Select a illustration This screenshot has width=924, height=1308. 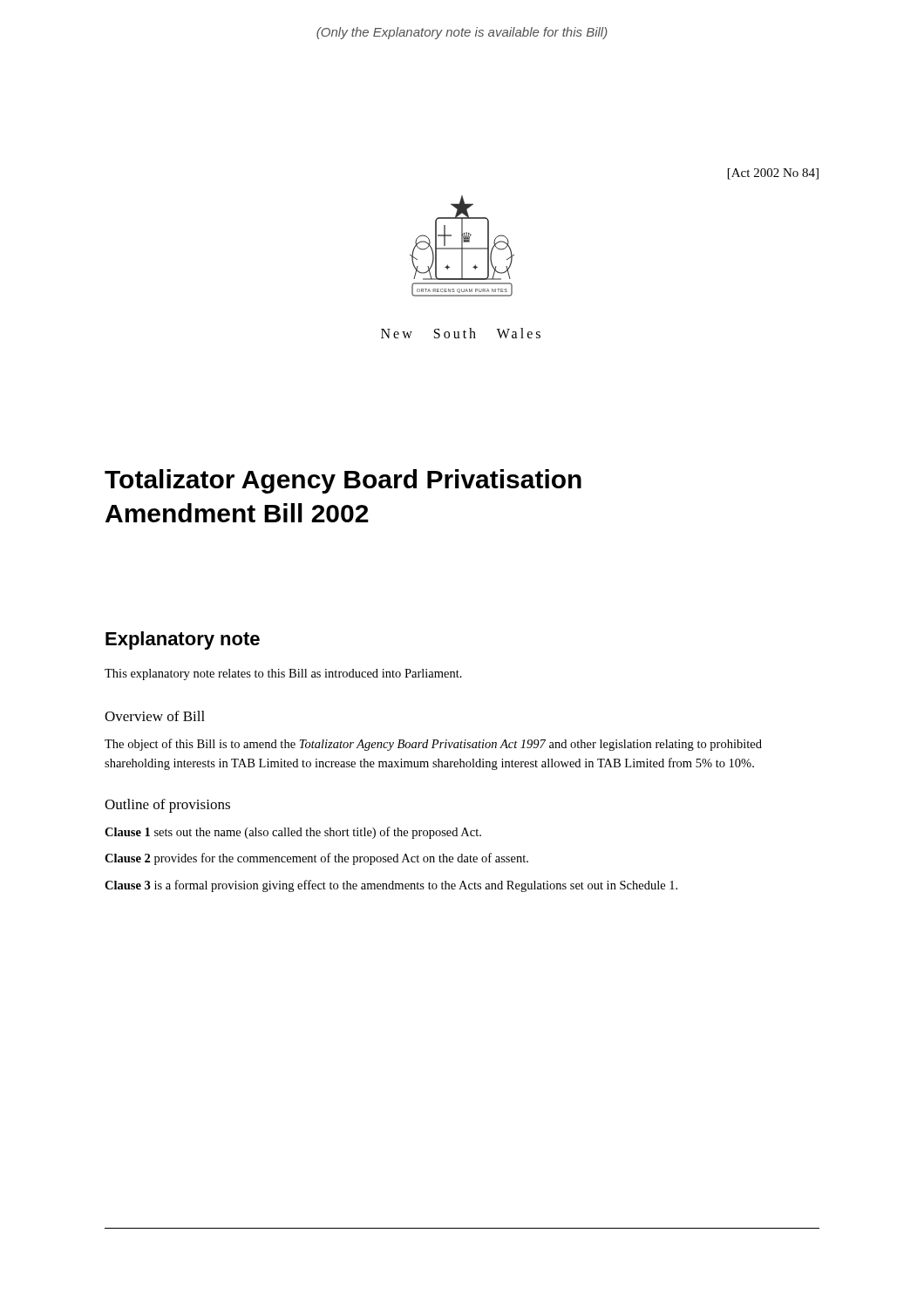coord(462,267)
